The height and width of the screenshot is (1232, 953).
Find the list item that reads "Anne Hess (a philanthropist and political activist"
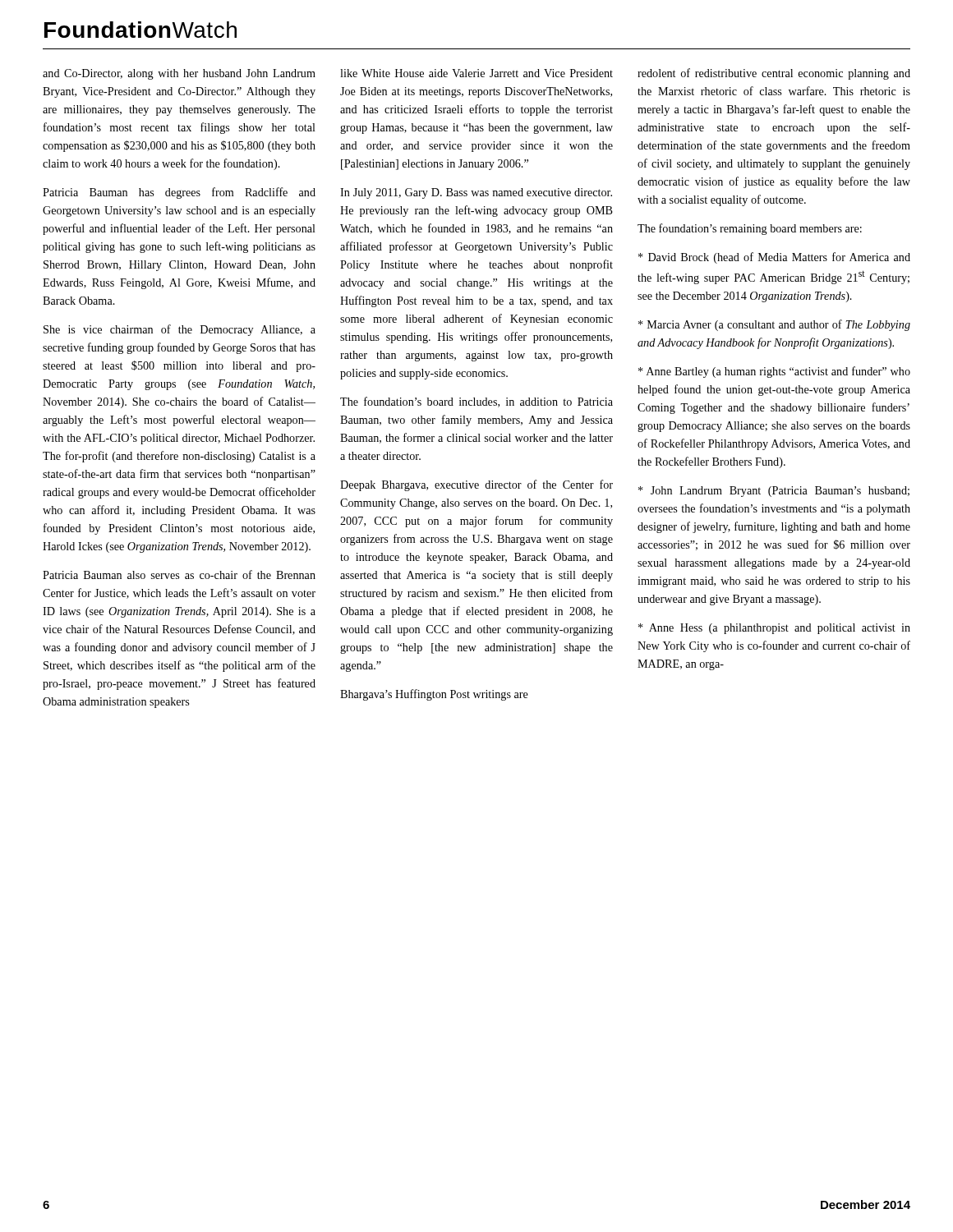[x=774, y=645]
